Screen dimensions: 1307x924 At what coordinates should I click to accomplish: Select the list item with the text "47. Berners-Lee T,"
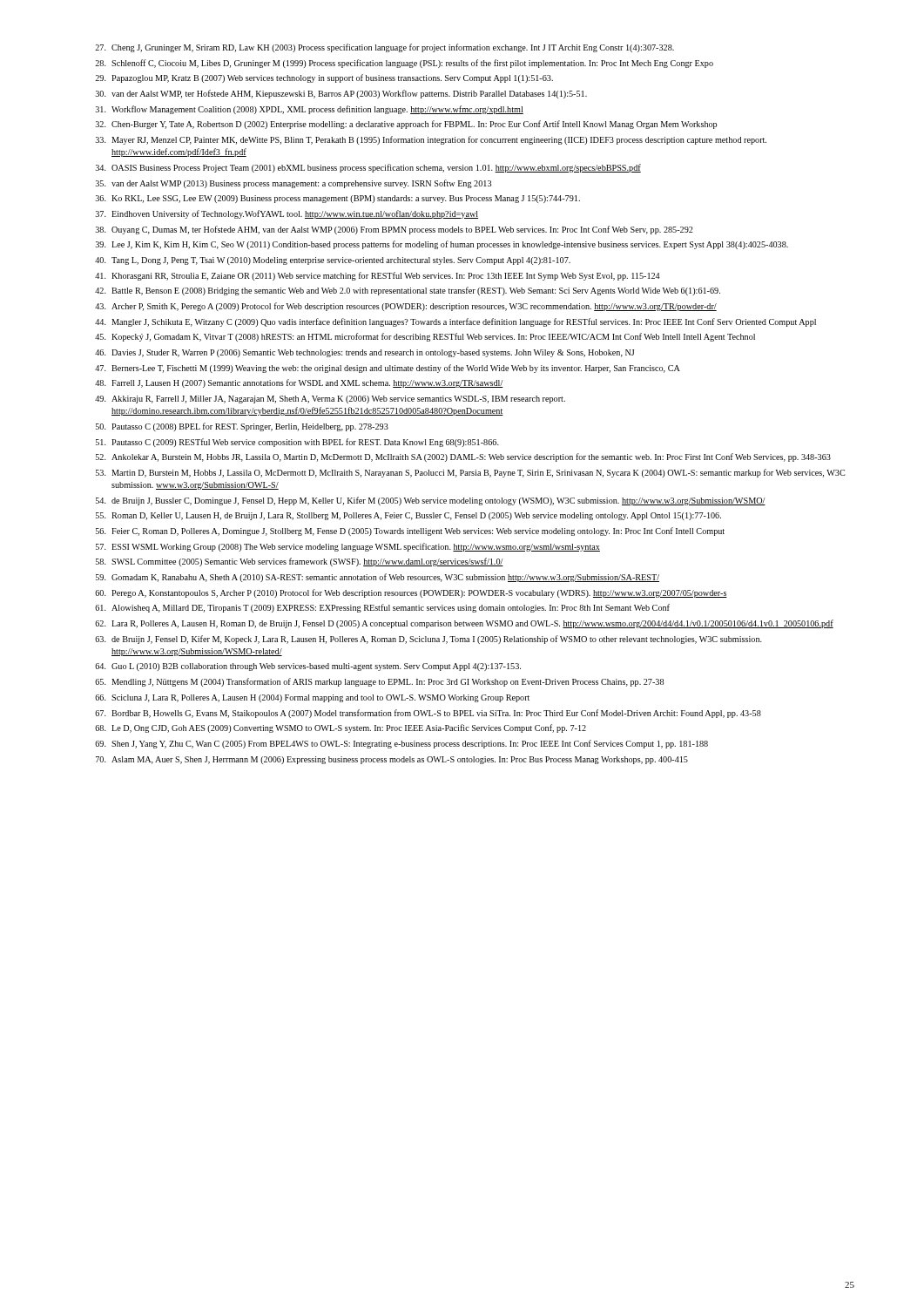(x=466, y=368)
